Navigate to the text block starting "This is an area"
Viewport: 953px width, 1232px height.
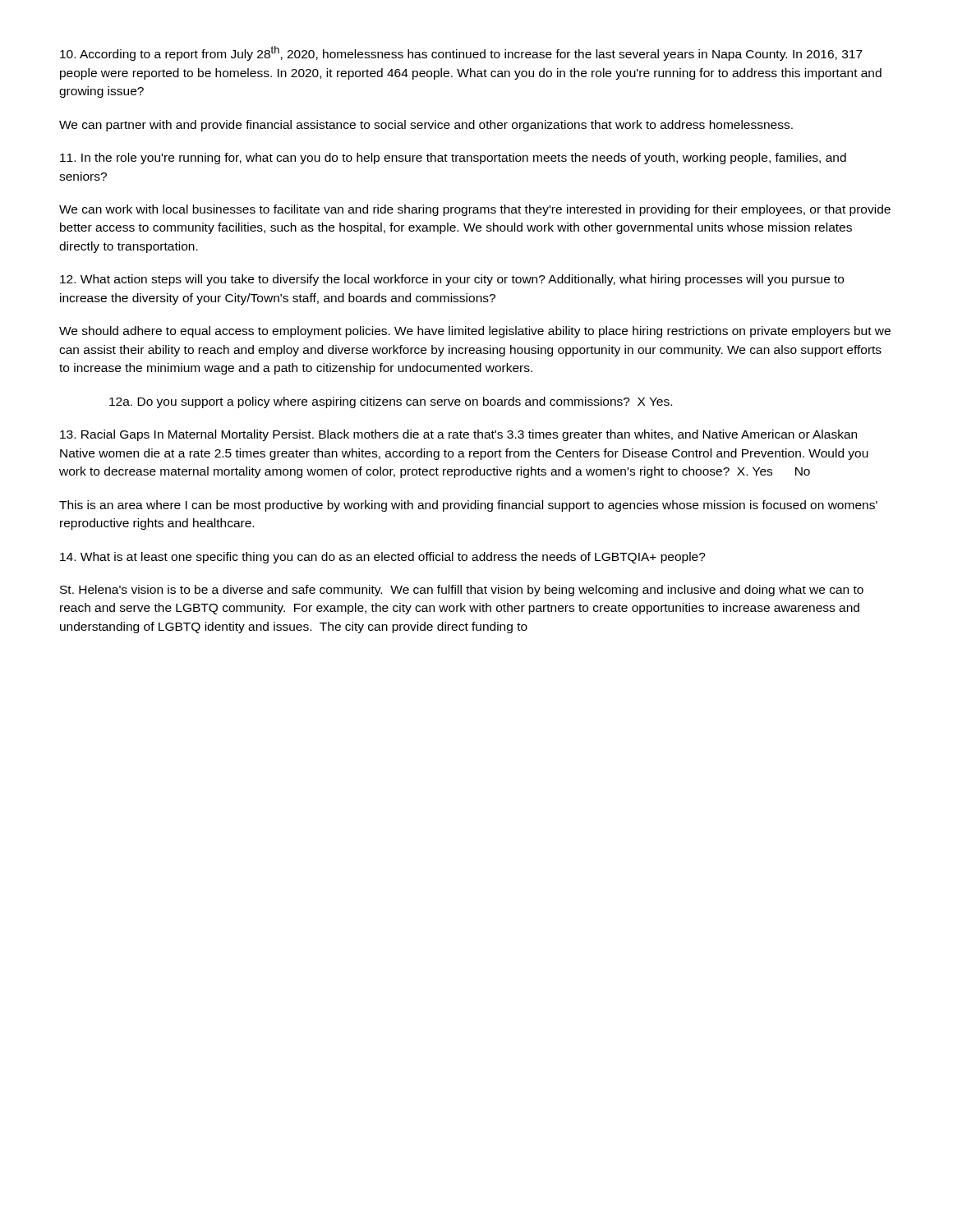click(468, 514)
